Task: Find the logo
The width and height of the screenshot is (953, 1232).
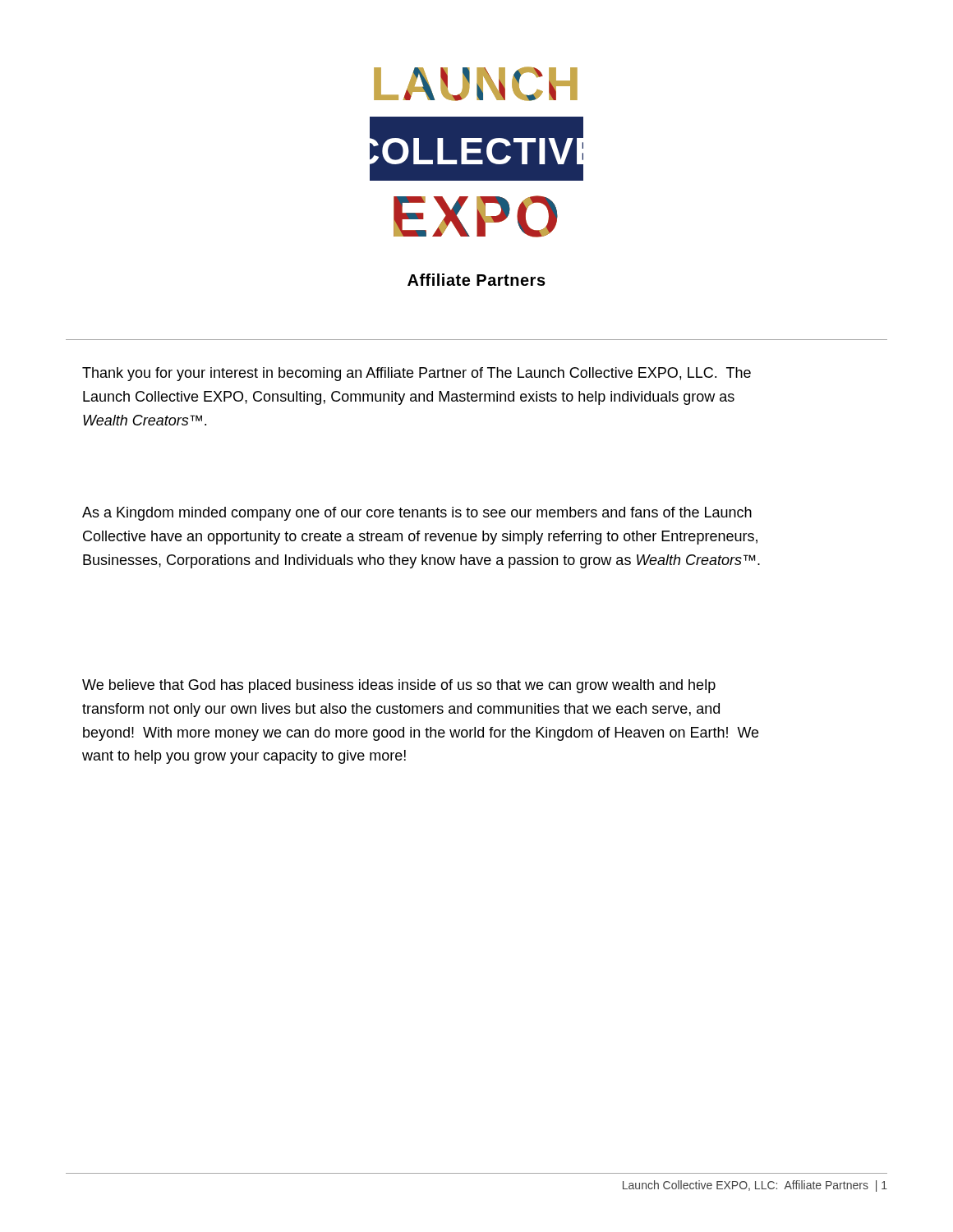Action: pos(476,156)
